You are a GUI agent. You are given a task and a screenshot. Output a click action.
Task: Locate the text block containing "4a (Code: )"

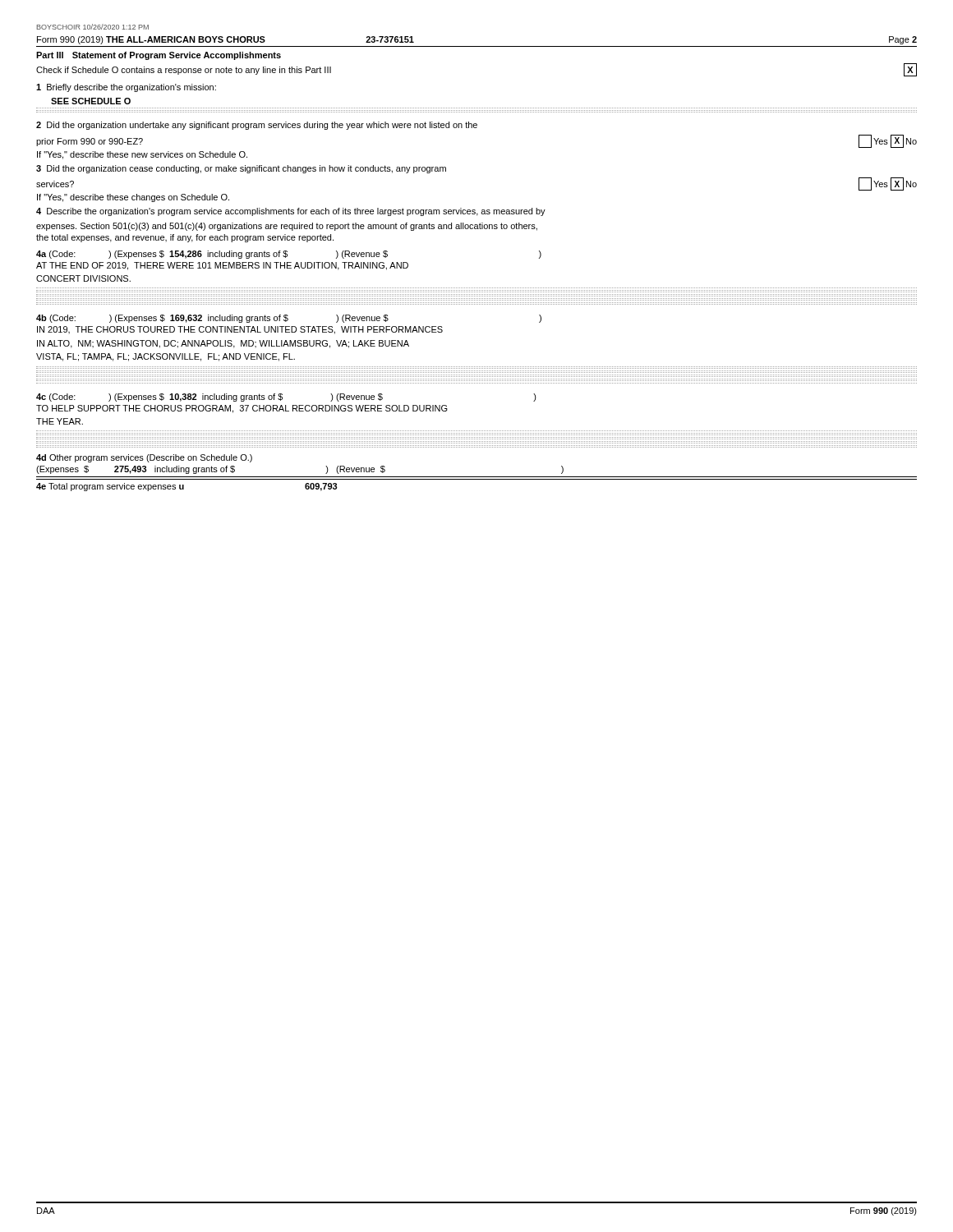[x=476, y=277]
